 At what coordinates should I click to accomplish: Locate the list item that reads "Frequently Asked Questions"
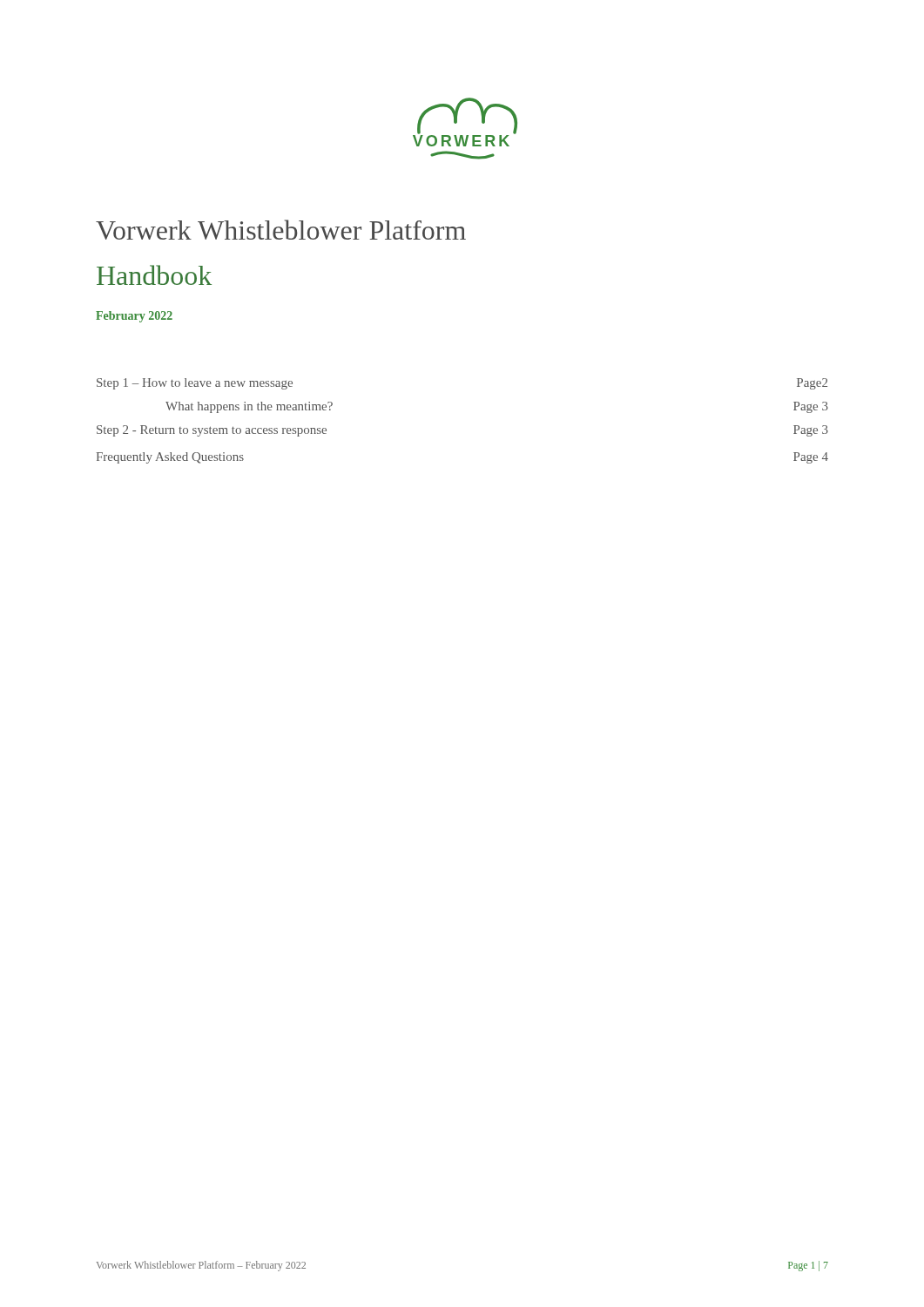coord(167,458)
